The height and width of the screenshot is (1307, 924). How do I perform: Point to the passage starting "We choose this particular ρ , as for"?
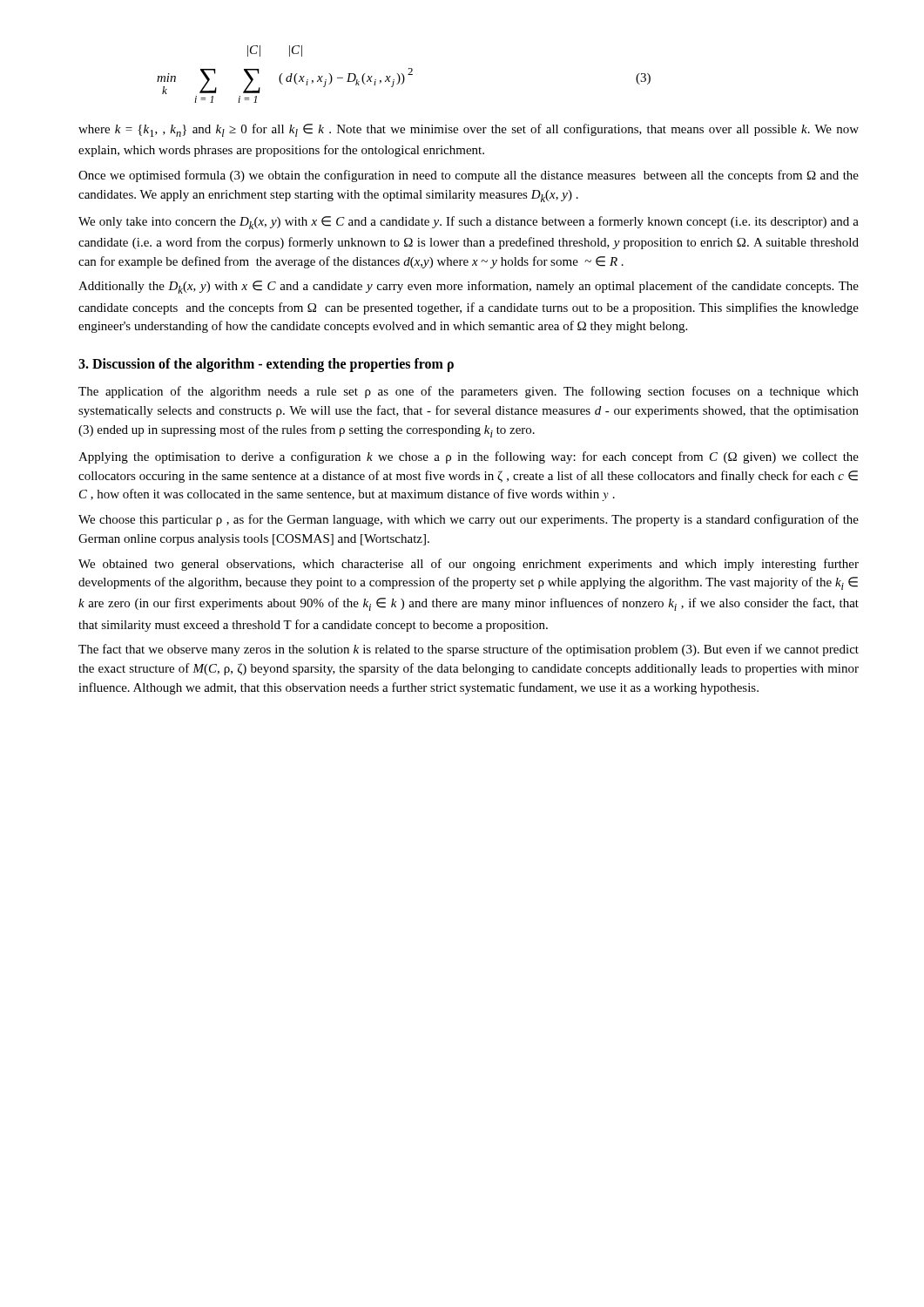click(x=469, y=529)
